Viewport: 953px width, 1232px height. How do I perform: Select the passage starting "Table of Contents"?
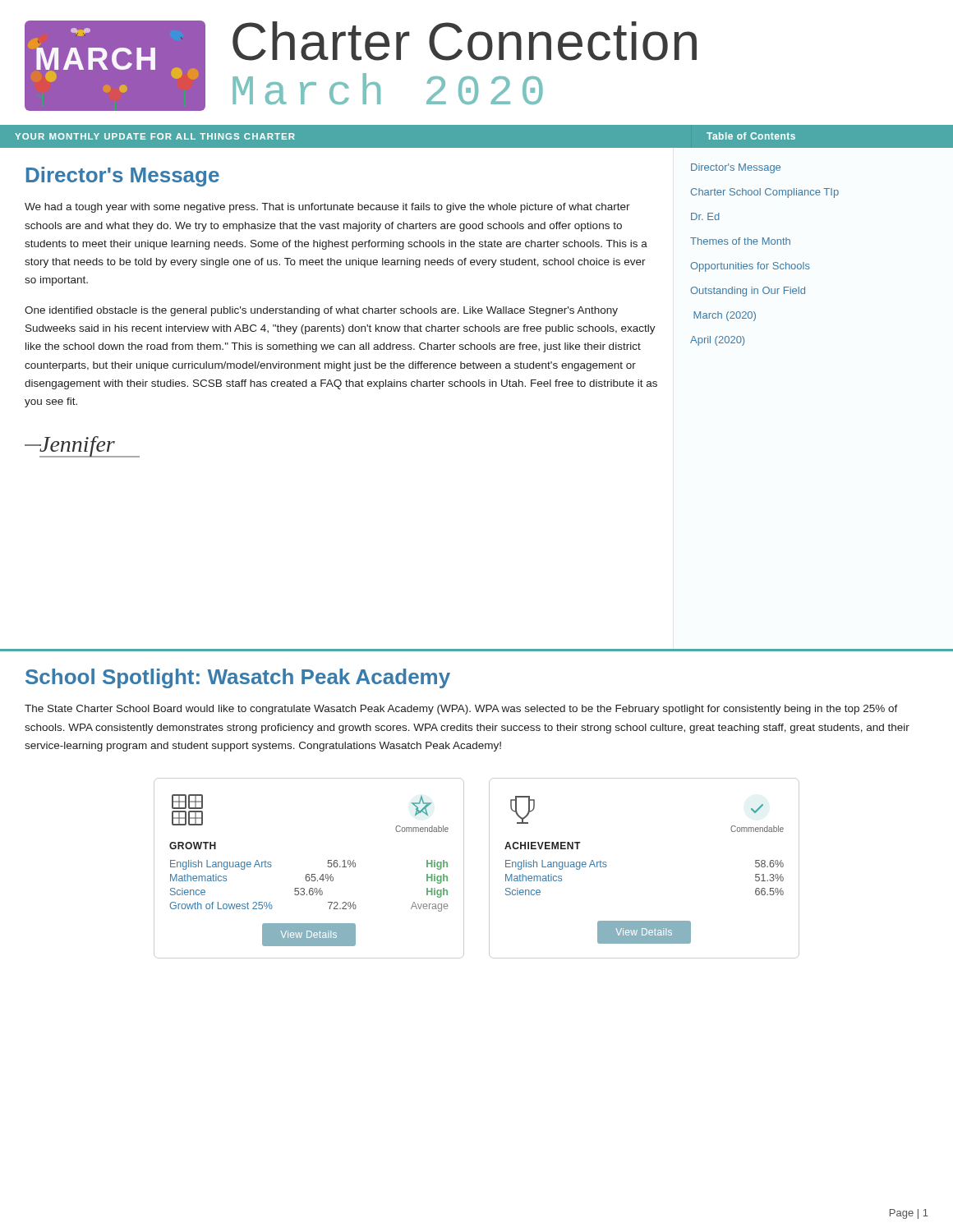click(x=751, y=137)
